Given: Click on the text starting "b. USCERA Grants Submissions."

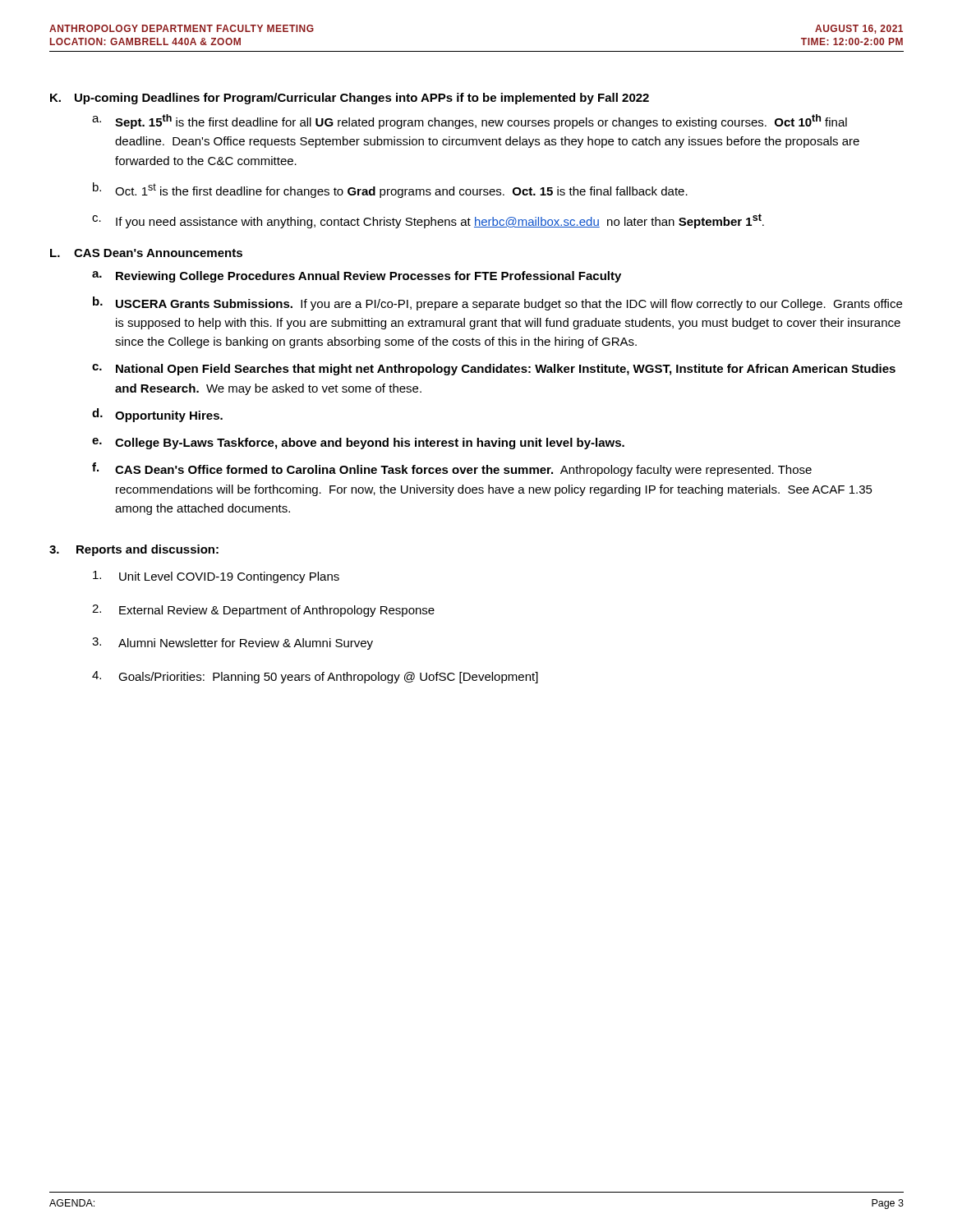Looking at the screenshot, I should [x=498, y=322].
